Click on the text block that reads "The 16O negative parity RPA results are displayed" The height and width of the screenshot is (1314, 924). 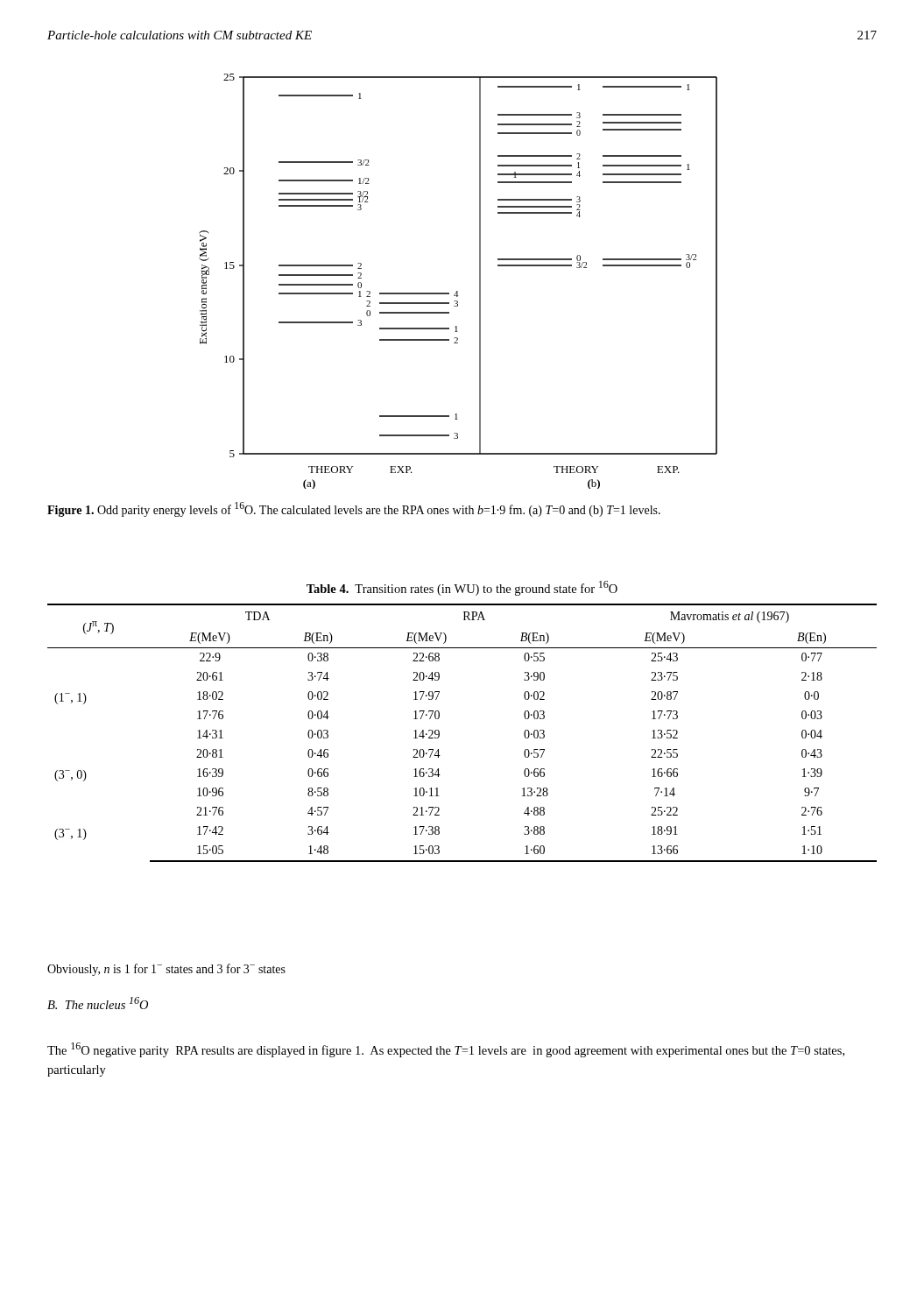pyautogui.click(x=446, y=1058)
